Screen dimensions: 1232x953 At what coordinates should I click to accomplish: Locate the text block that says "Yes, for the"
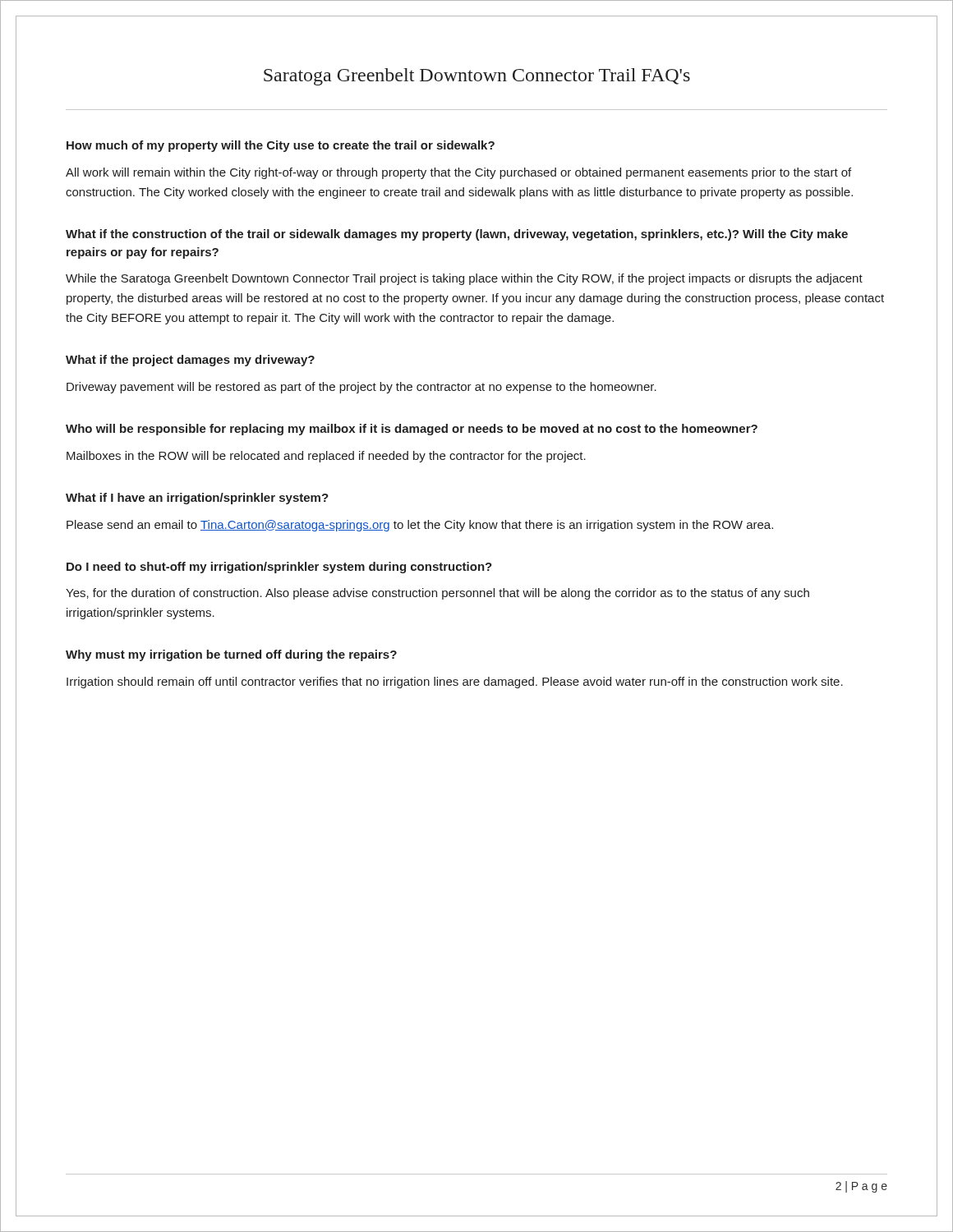438,603
